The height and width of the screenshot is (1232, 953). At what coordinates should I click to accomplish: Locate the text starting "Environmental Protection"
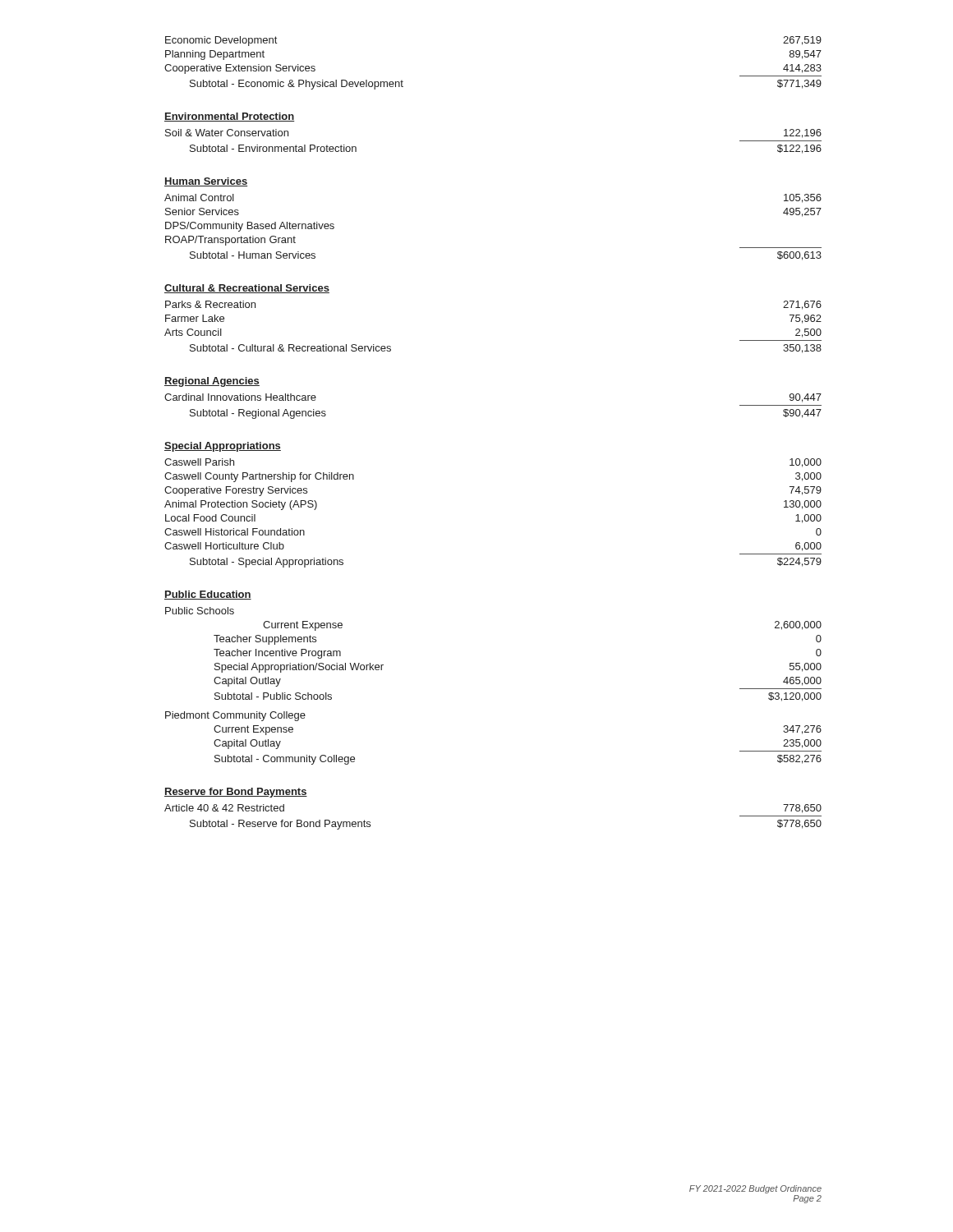click(x=229, y=116)
